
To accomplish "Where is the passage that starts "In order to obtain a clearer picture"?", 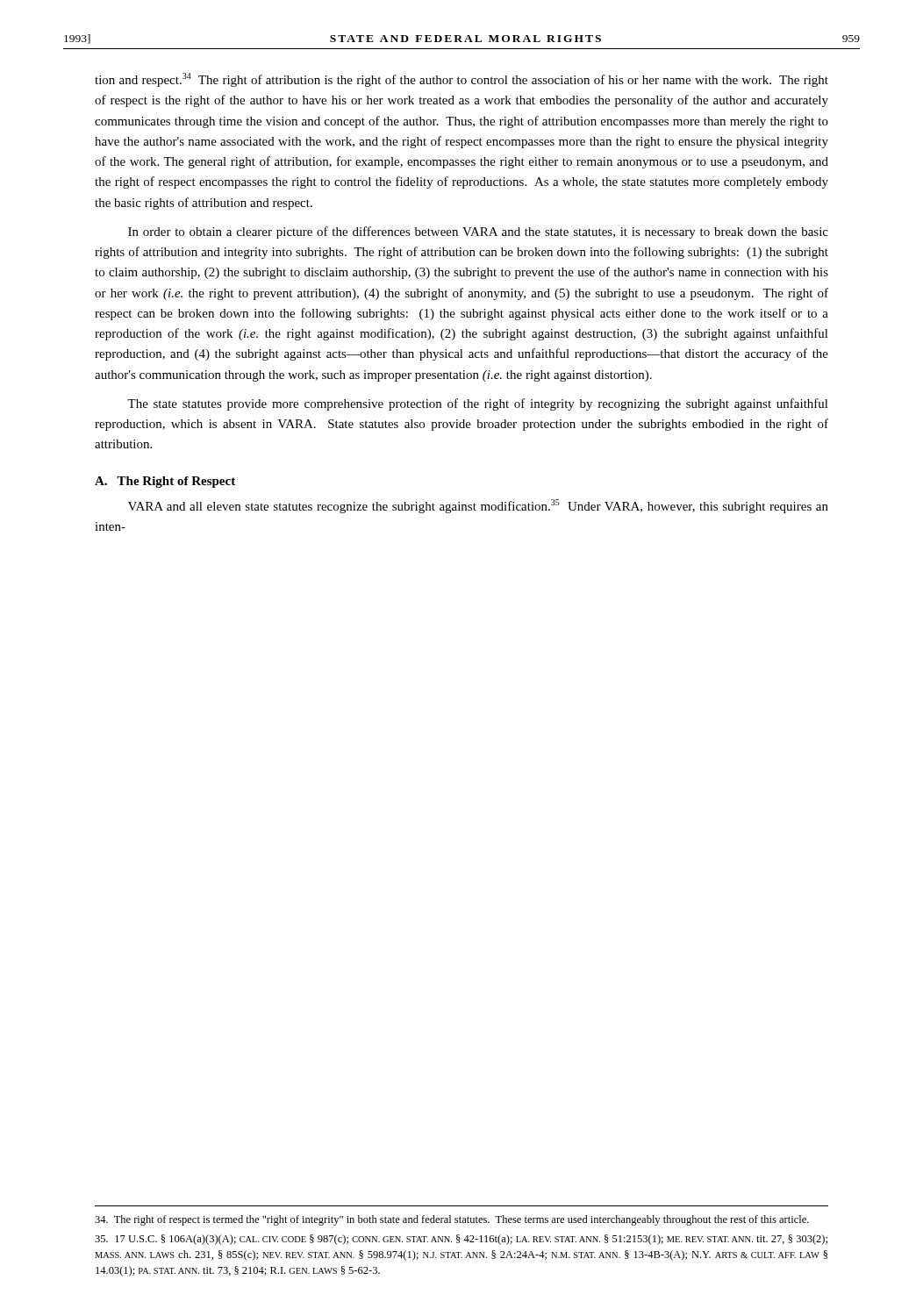I will coord(462,303).
